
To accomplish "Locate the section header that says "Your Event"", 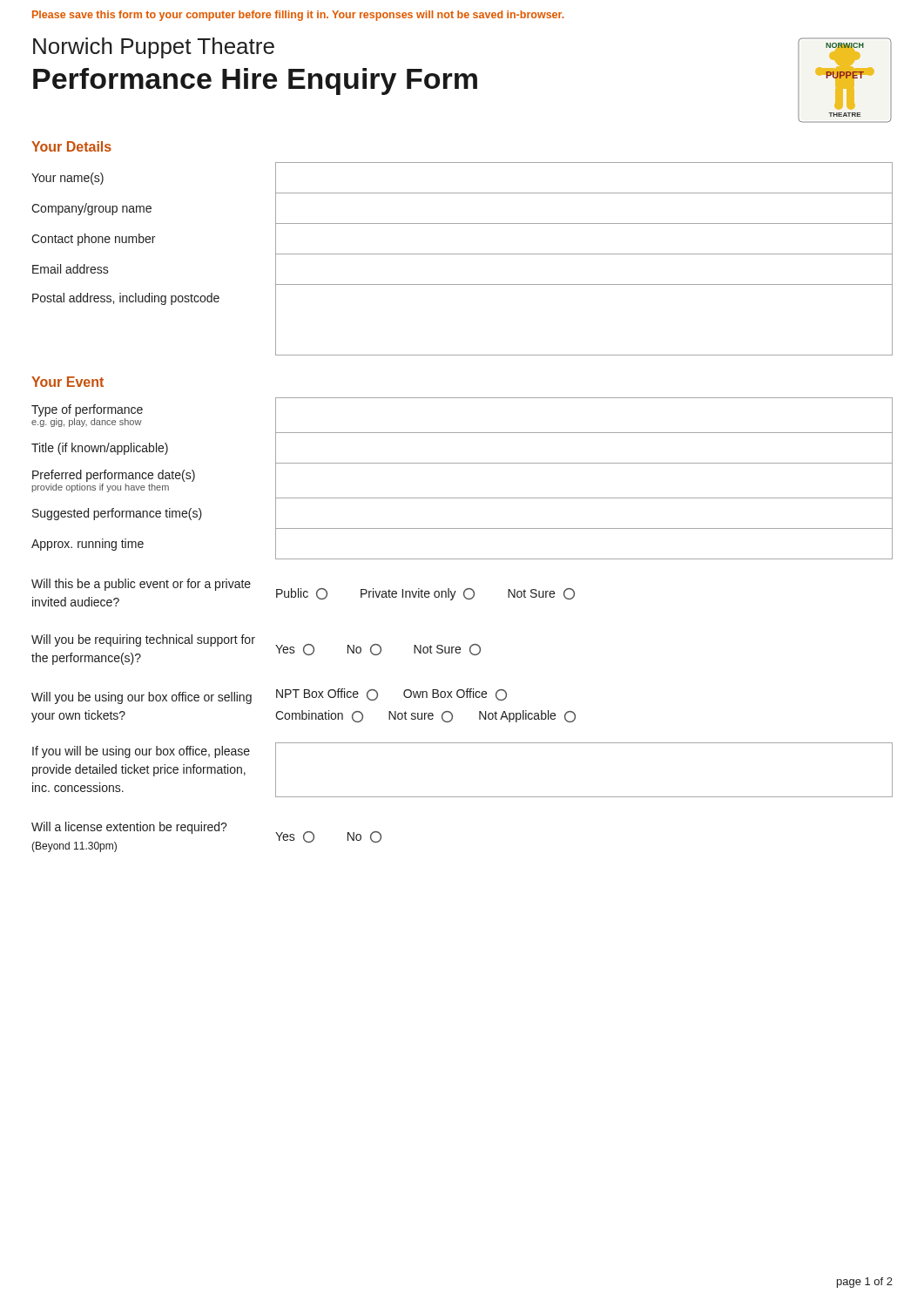I will (68, 382).
